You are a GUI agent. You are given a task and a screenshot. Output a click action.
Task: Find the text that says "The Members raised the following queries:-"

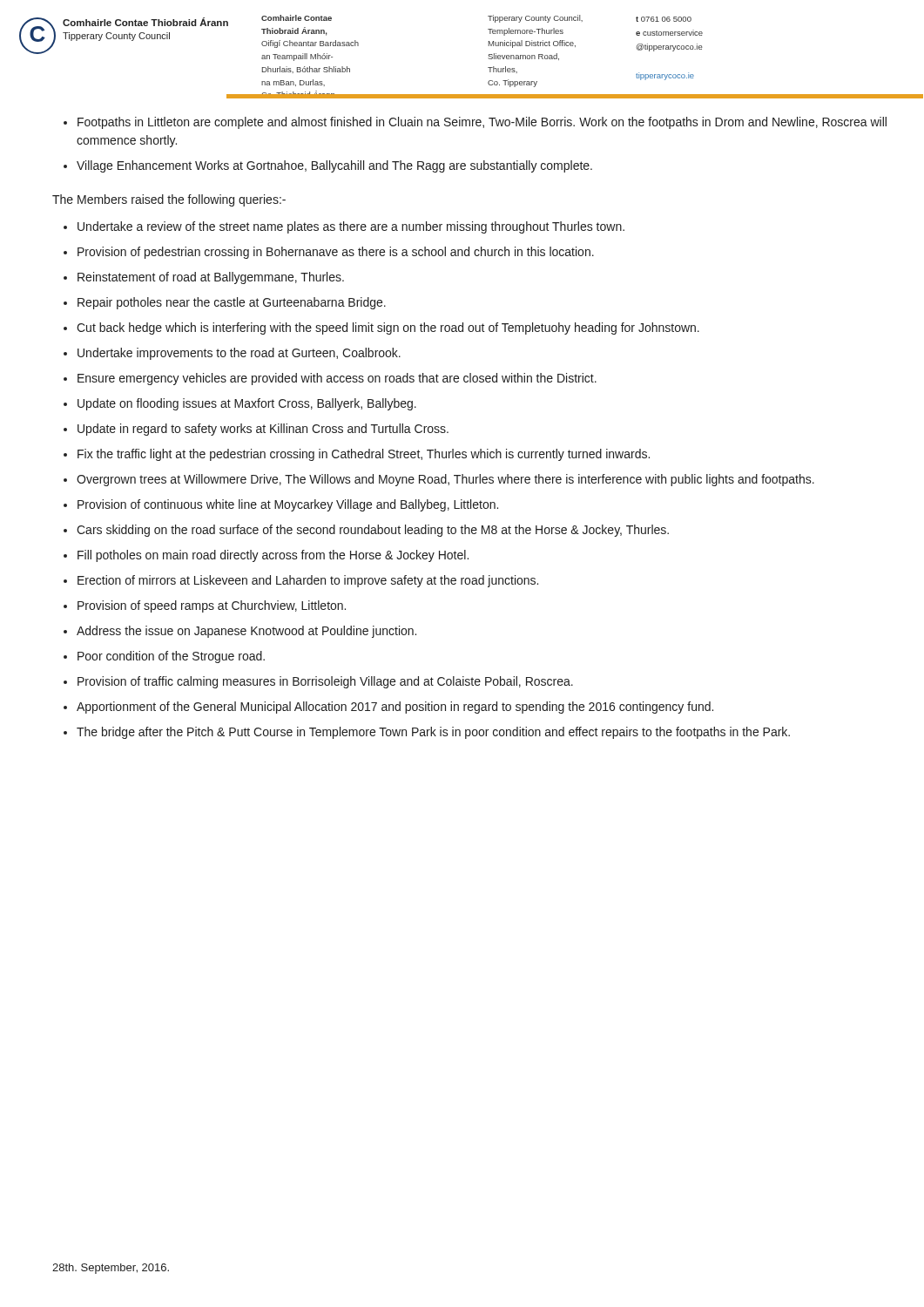[169, 200]
